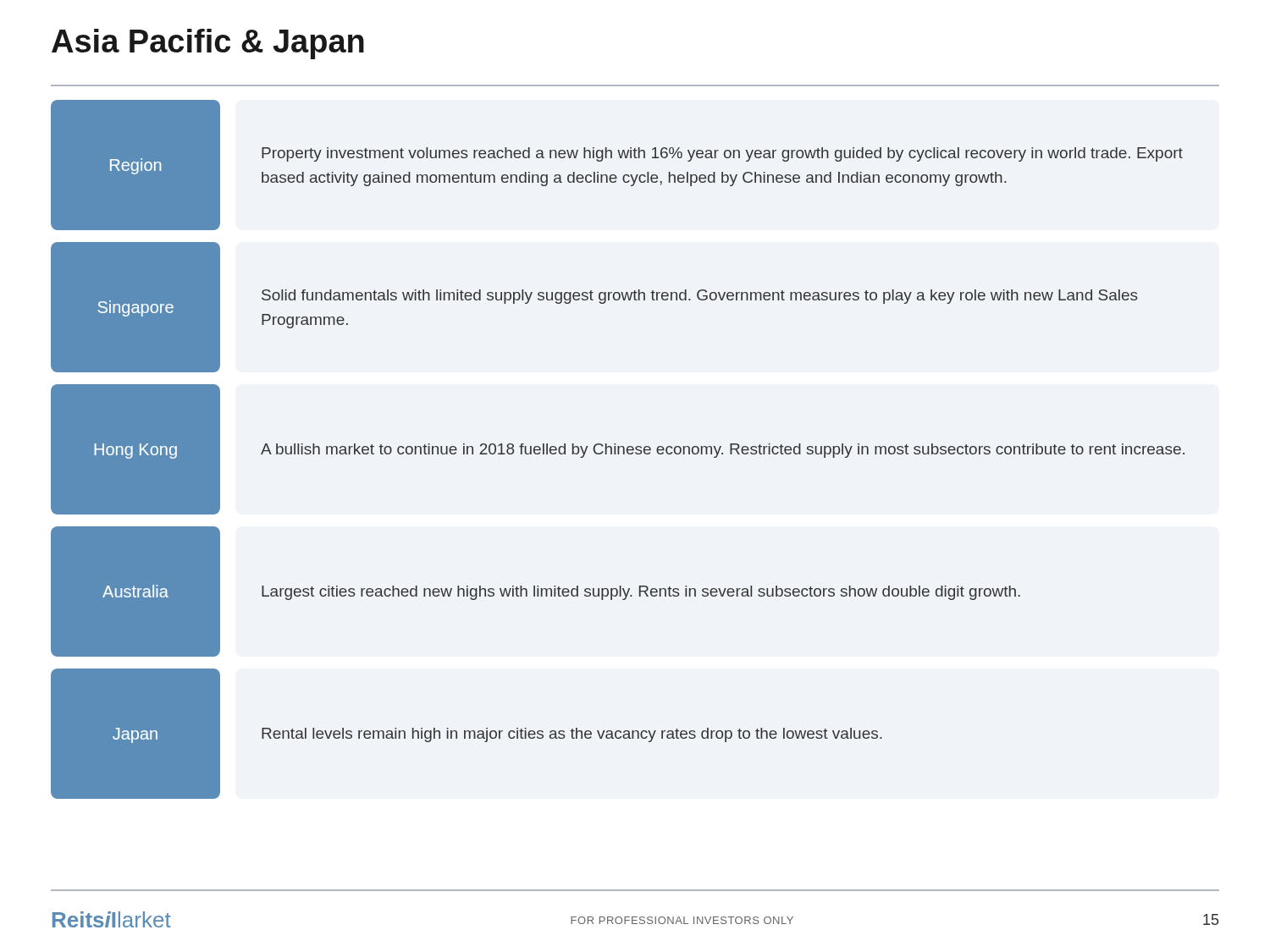Select the list item that reads "Singapore Solid fundamentals with limited supply"

click(635, 307)
